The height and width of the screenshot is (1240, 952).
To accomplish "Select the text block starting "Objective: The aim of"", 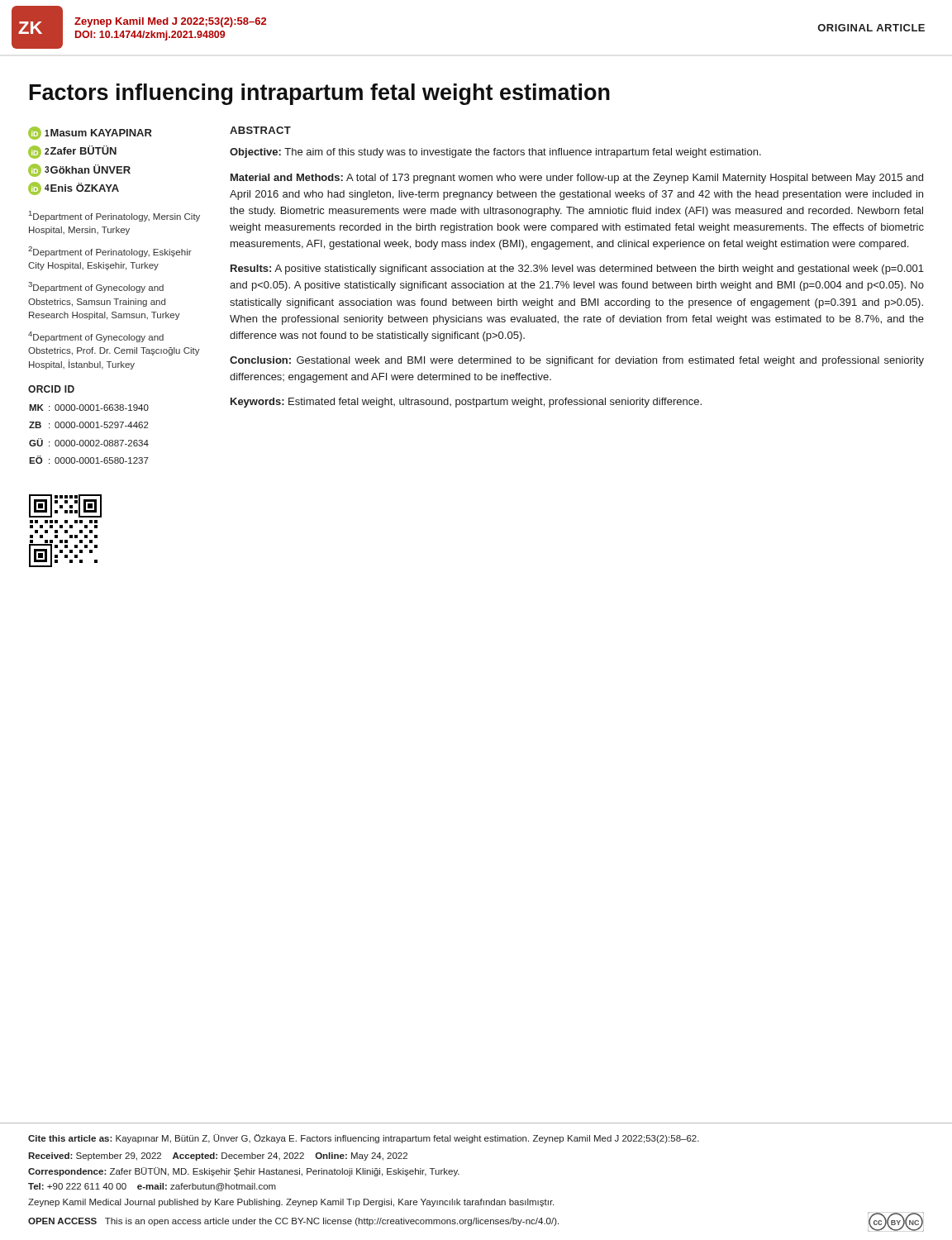I will (x=496, y=152).
